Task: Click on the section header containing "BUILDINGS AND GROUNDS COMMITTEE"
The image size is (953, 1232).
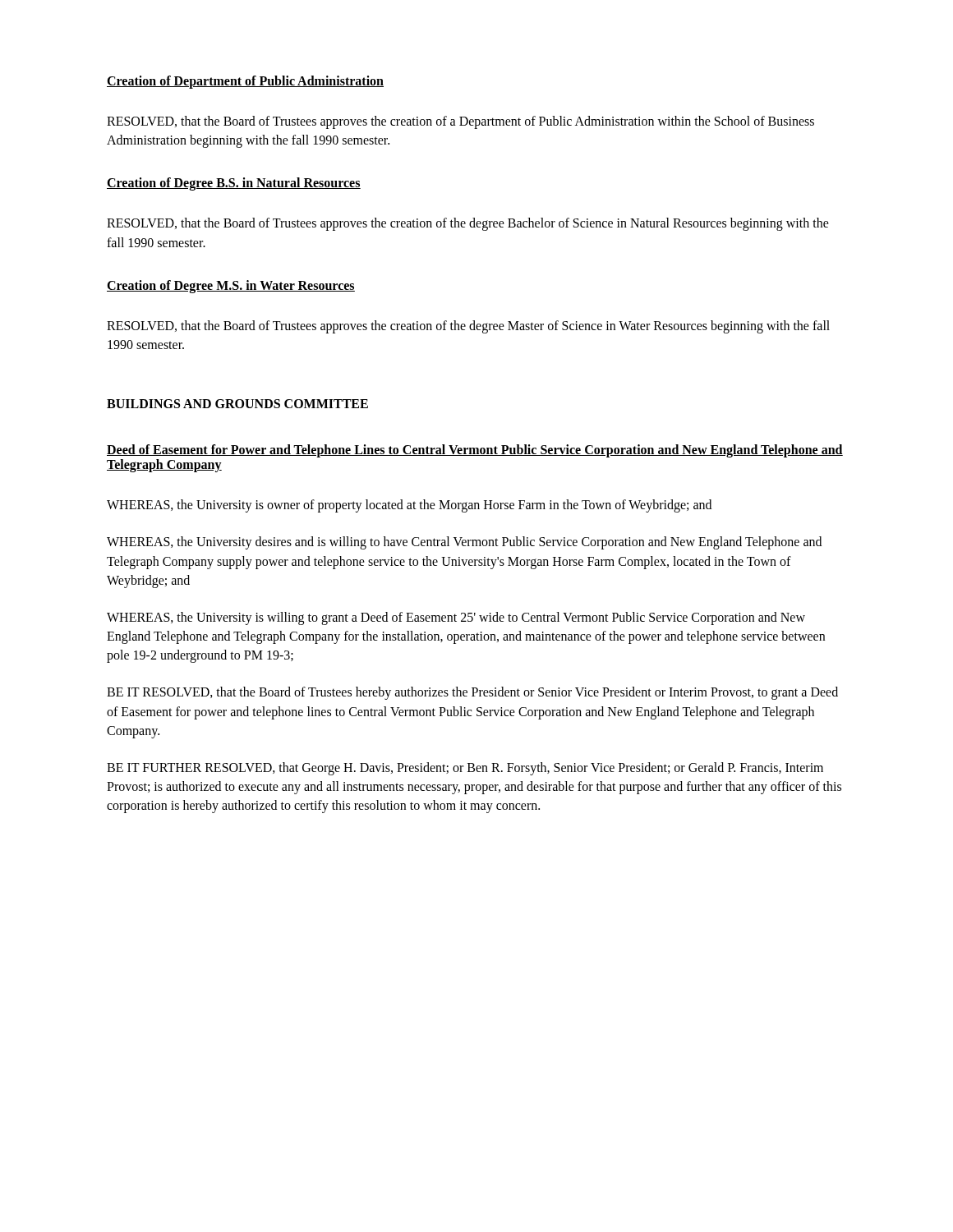Action: [x=238, y=404]
